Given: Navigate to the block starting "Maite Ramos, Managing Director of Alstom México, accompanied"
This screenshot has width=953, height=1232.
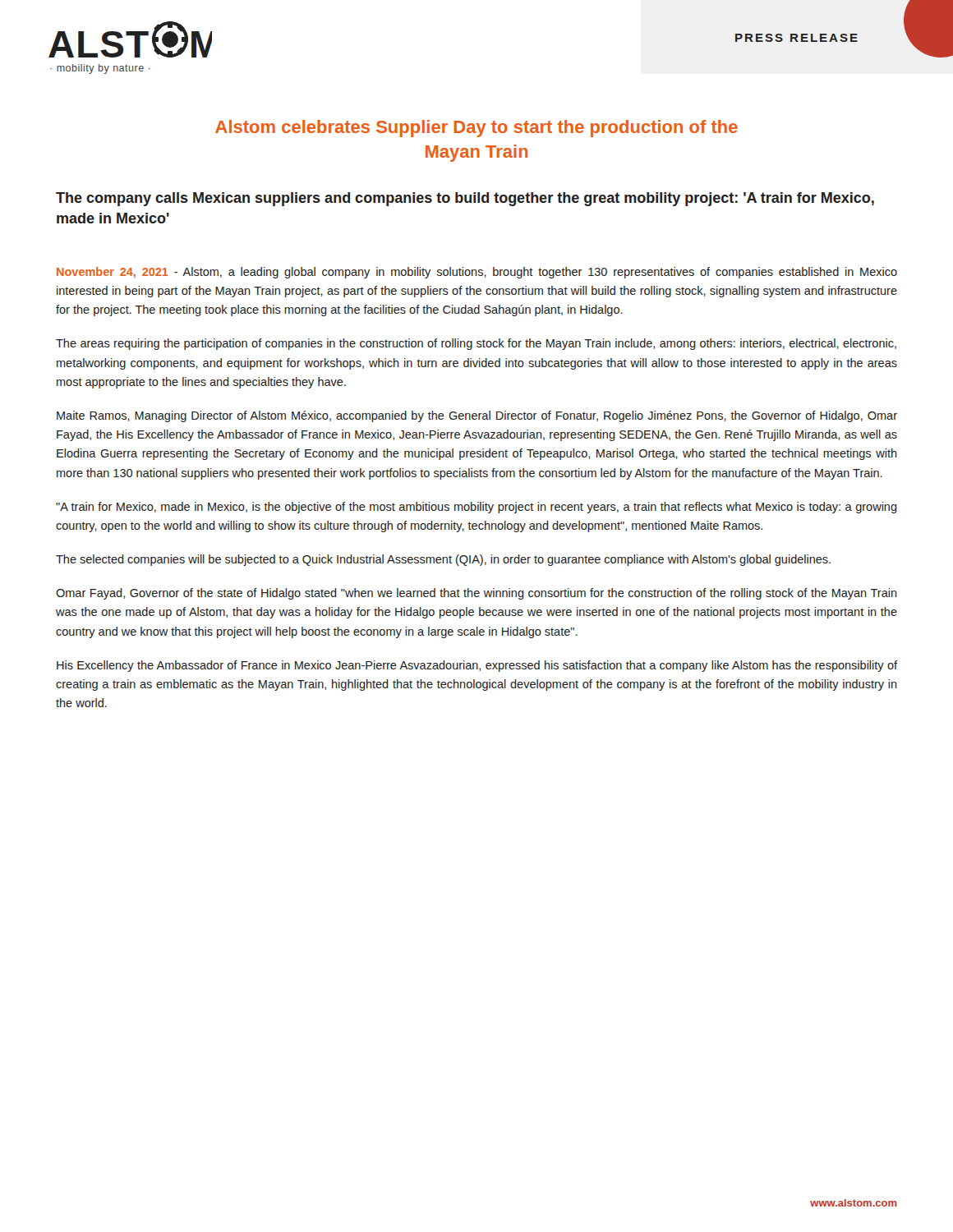Looking at the screenshot, I should 476,444.
